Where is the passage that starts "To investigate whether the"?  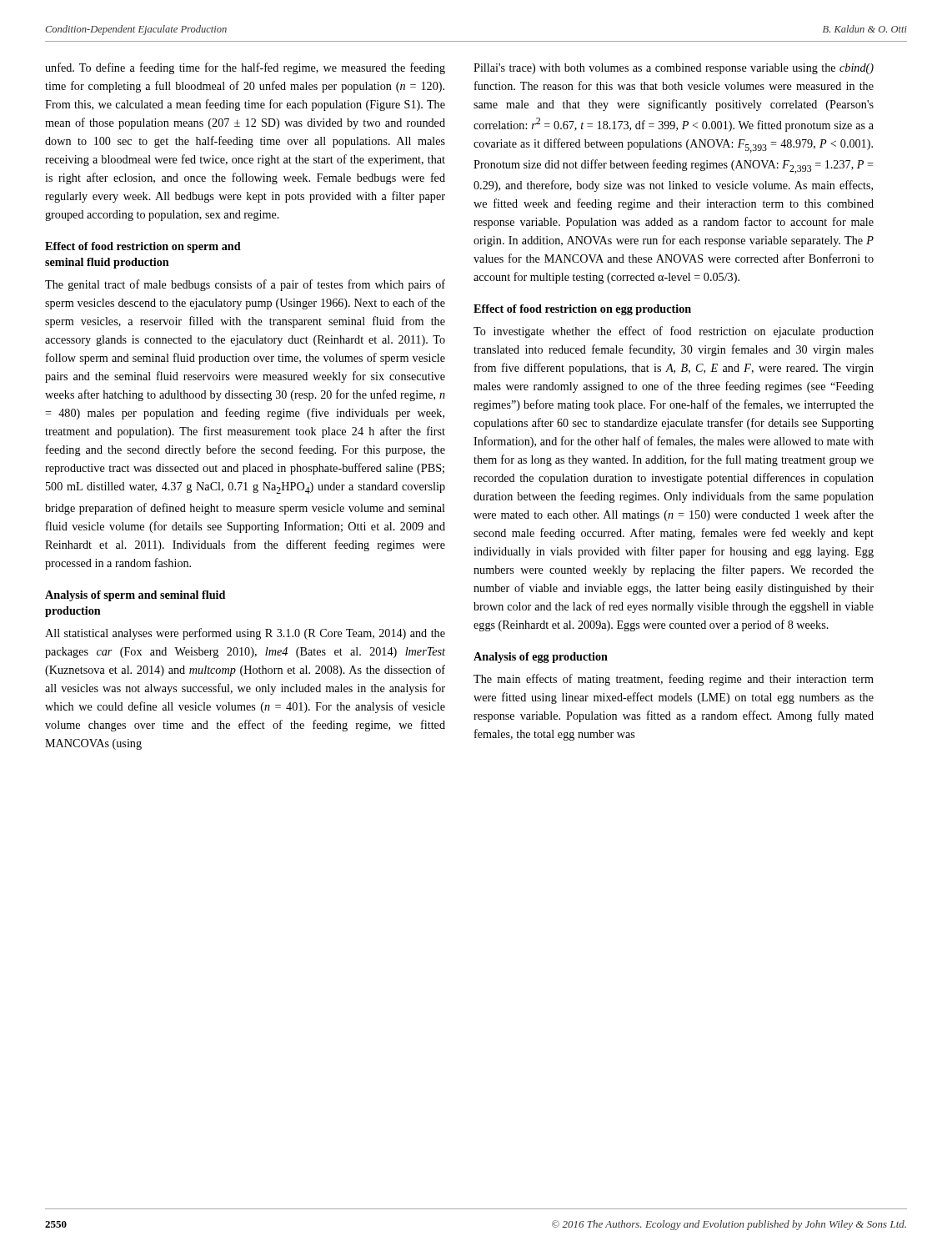click(674, 478)
